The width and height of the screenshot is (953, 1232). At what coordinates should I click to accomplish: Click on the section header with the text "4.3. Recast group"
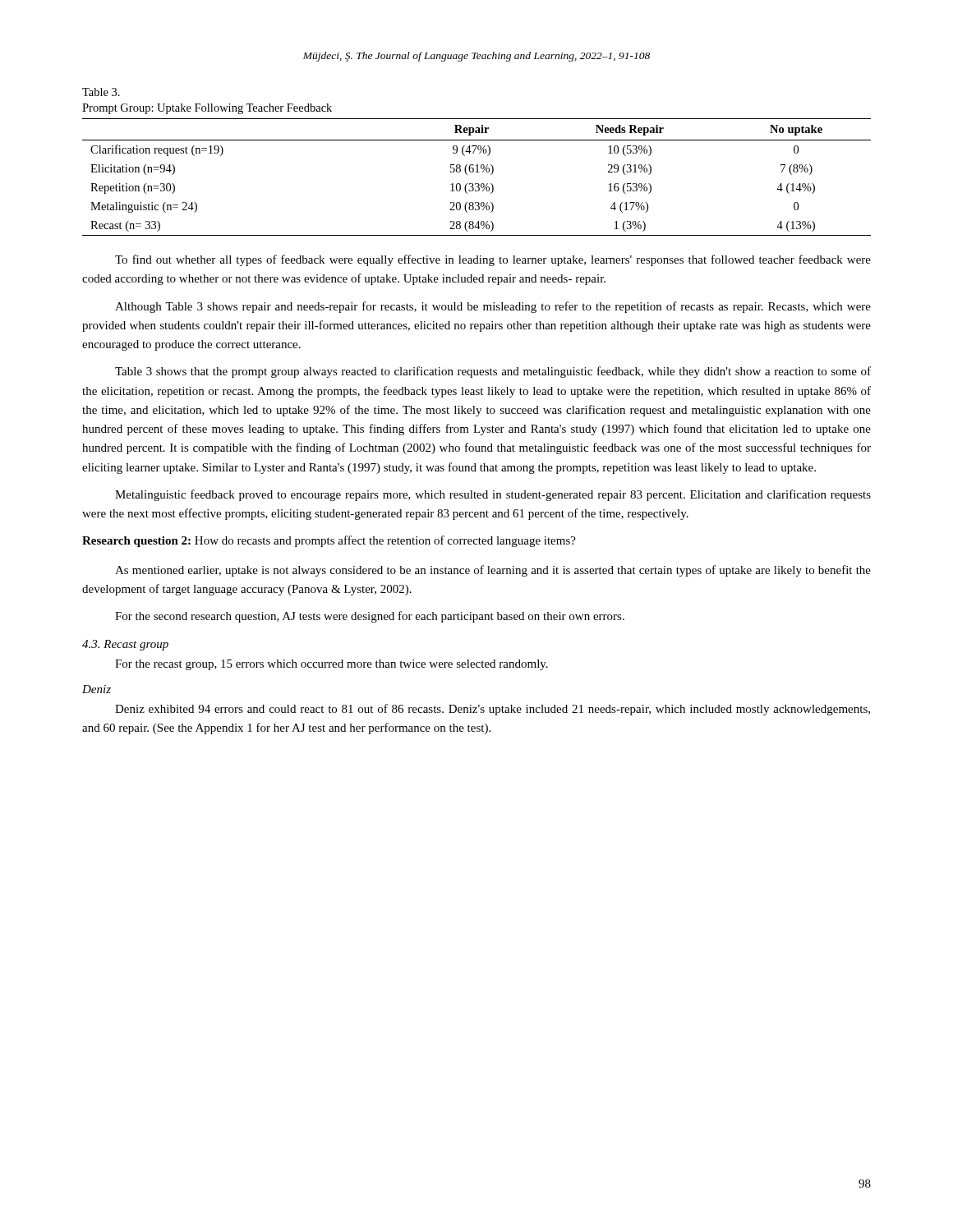pyautogui.click(x=125, y=644)
